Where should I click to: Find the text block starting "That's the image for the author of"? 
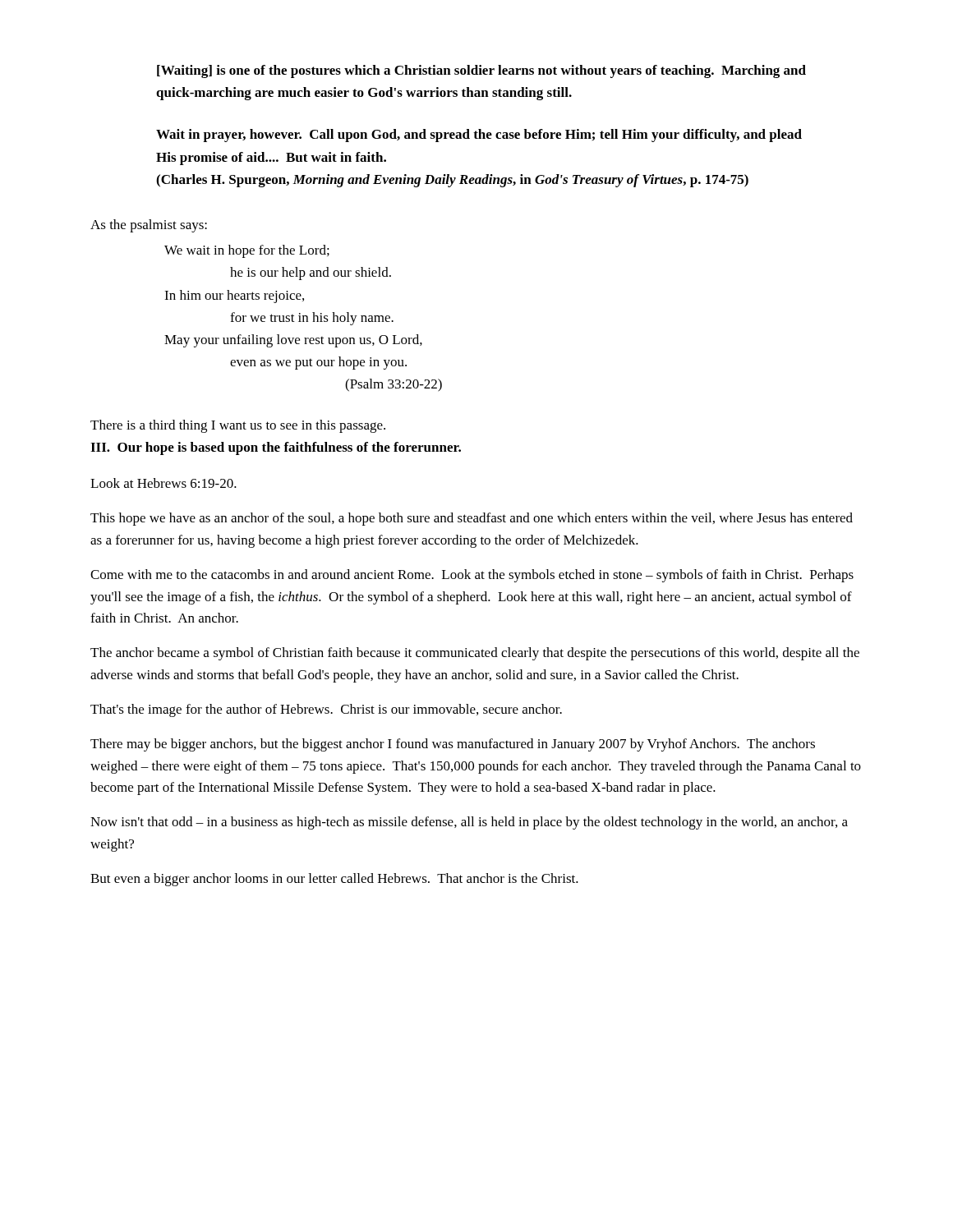476,710
